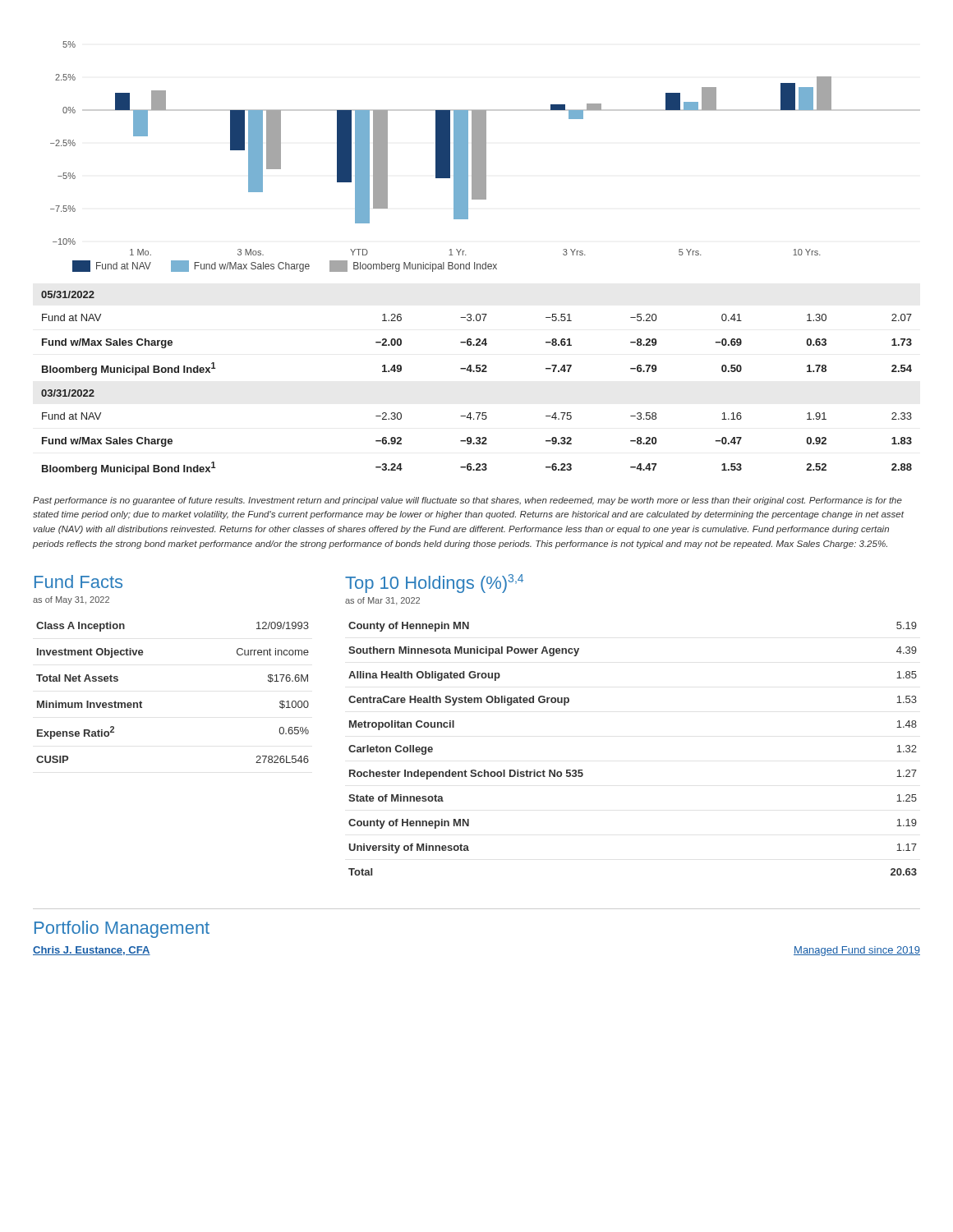Navigate to the text starting "as of May 31, 2022"
The width and height of the screenshot is (953, 1232).
click(71, 599)
